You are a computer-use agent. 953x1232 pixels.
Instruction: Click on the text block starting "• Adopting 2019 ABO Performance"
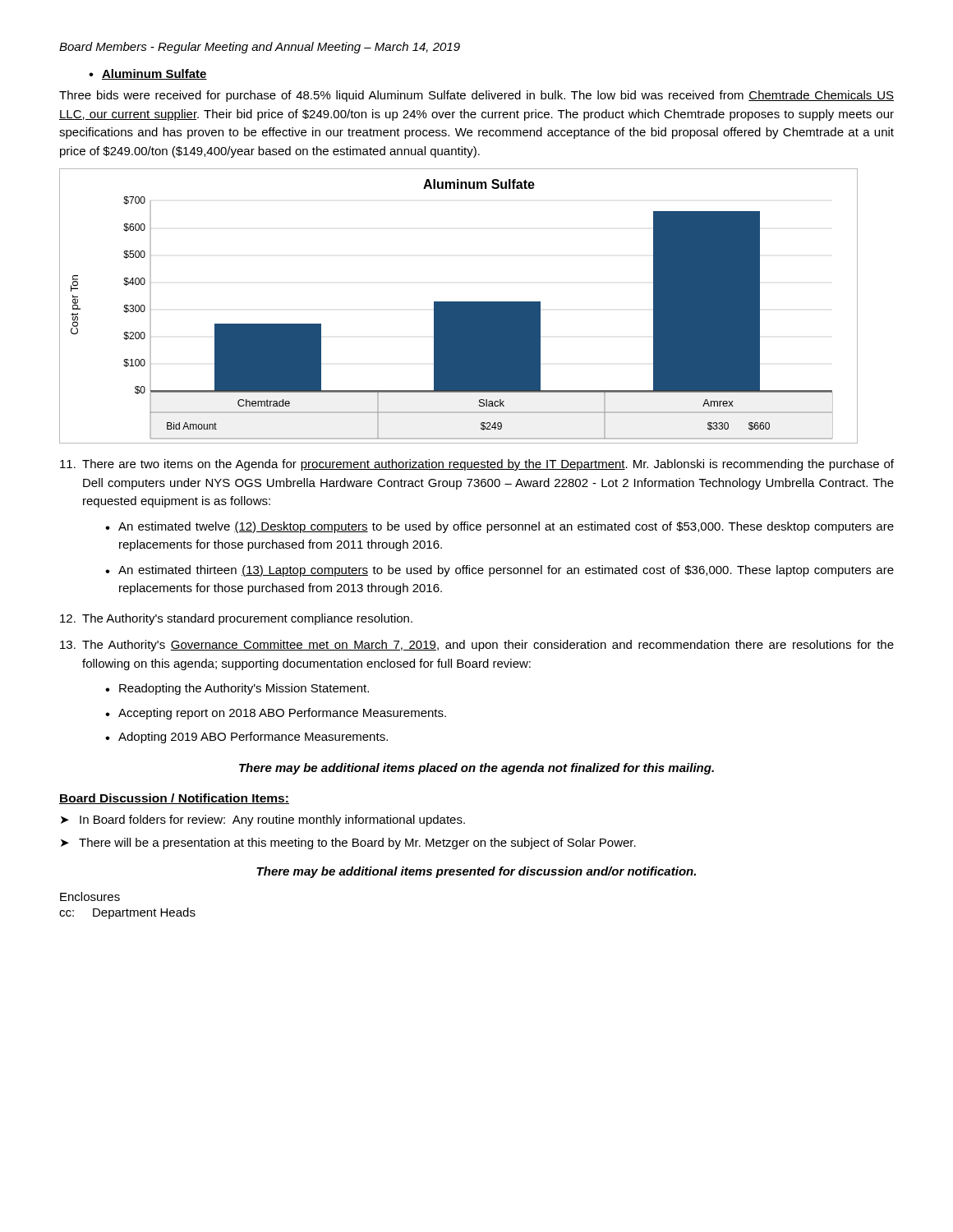247,738
